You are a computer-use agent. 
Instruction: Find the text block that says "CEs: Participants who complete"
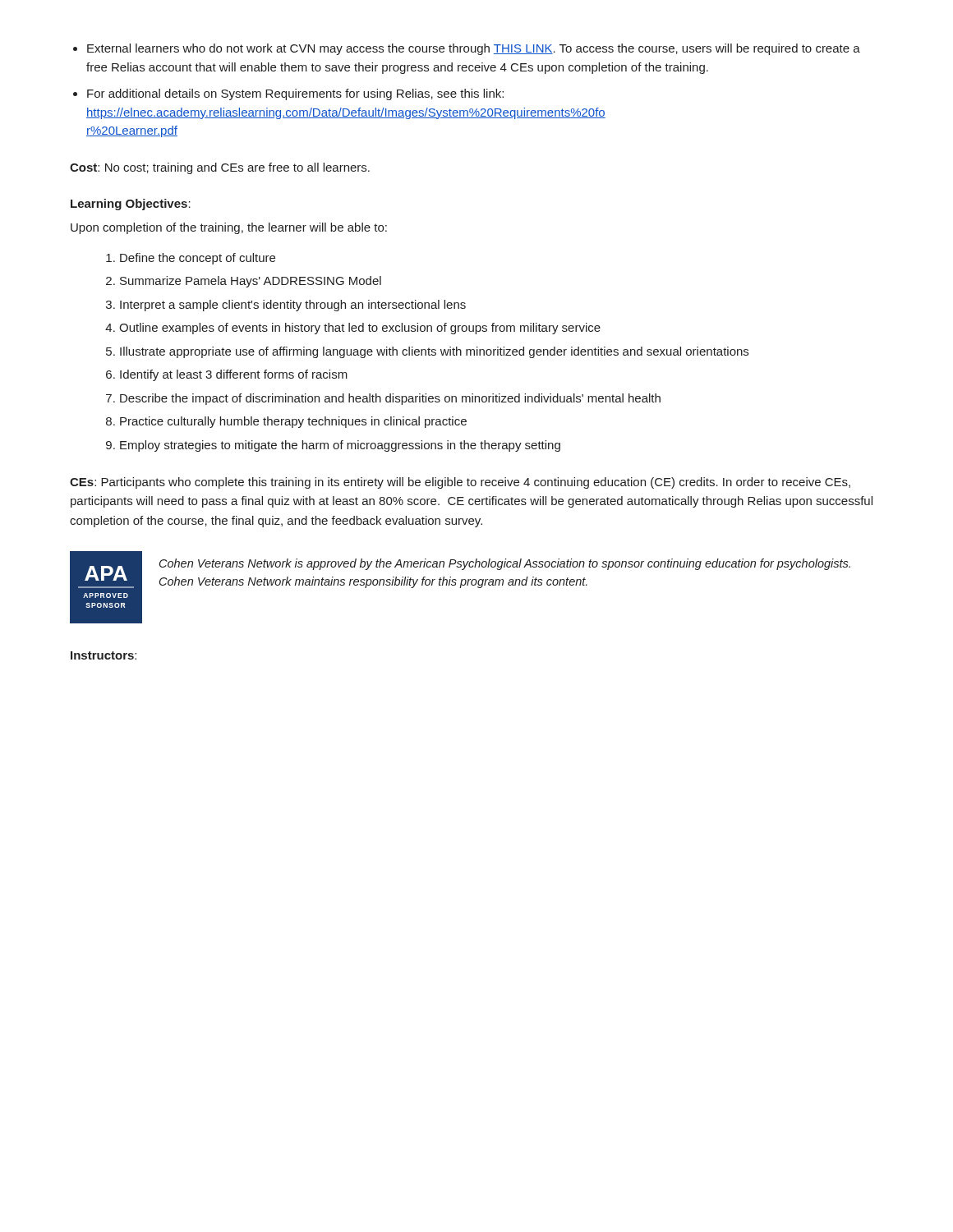point(472,501)
